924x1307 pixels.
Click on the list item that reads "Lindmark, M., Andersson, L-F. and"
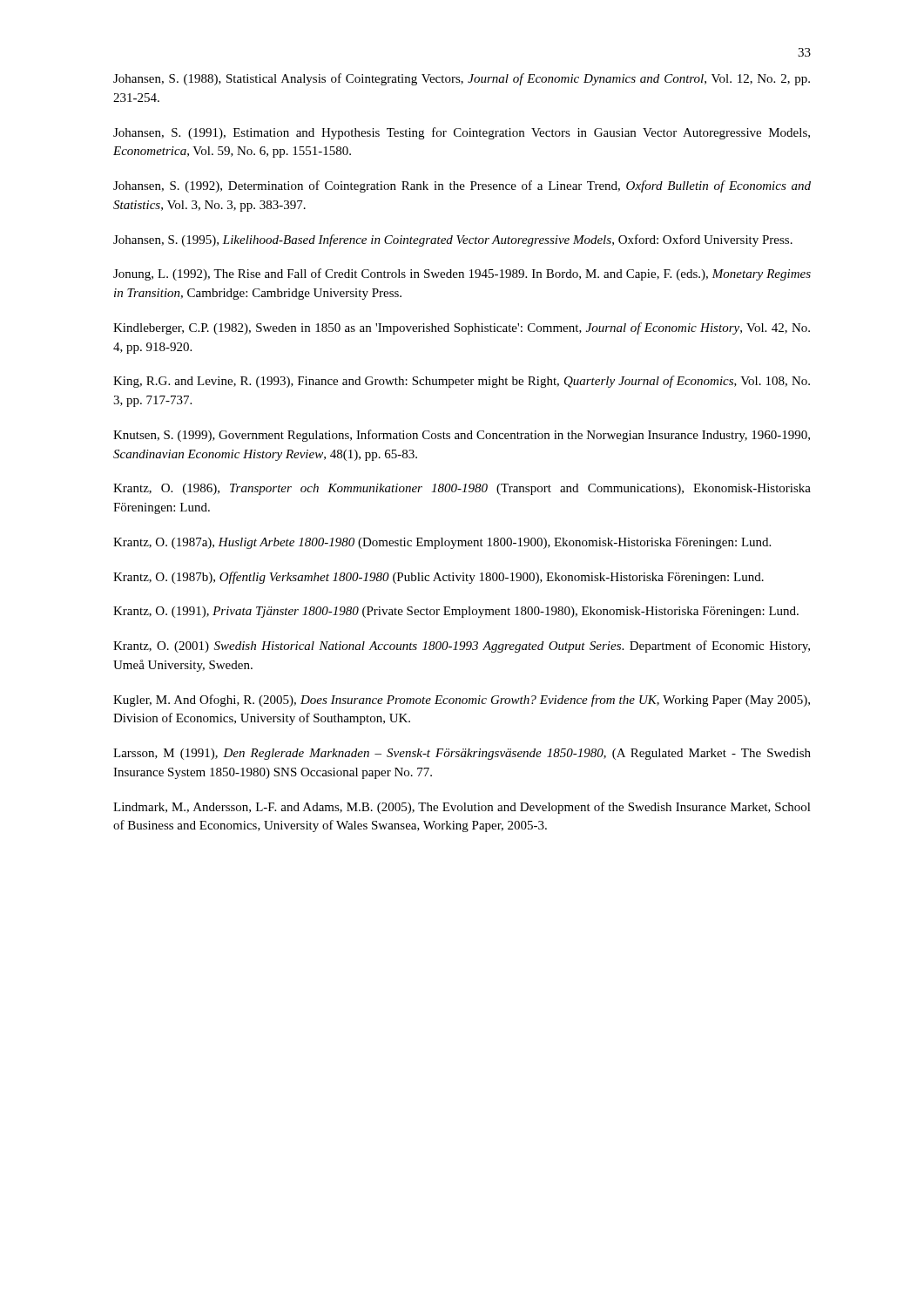click(462, 816)
